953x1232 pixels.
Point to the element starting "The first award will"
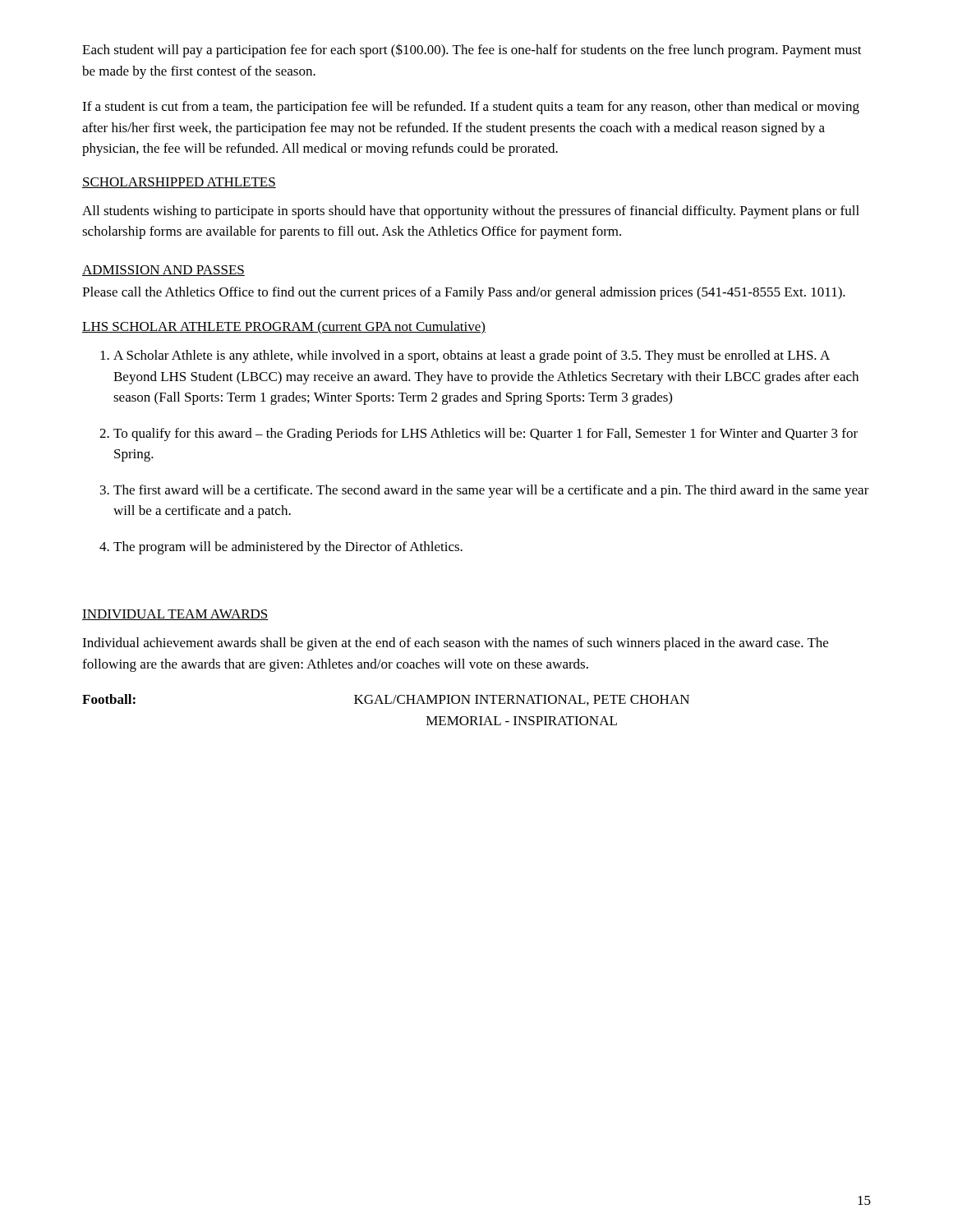point(491,500)
